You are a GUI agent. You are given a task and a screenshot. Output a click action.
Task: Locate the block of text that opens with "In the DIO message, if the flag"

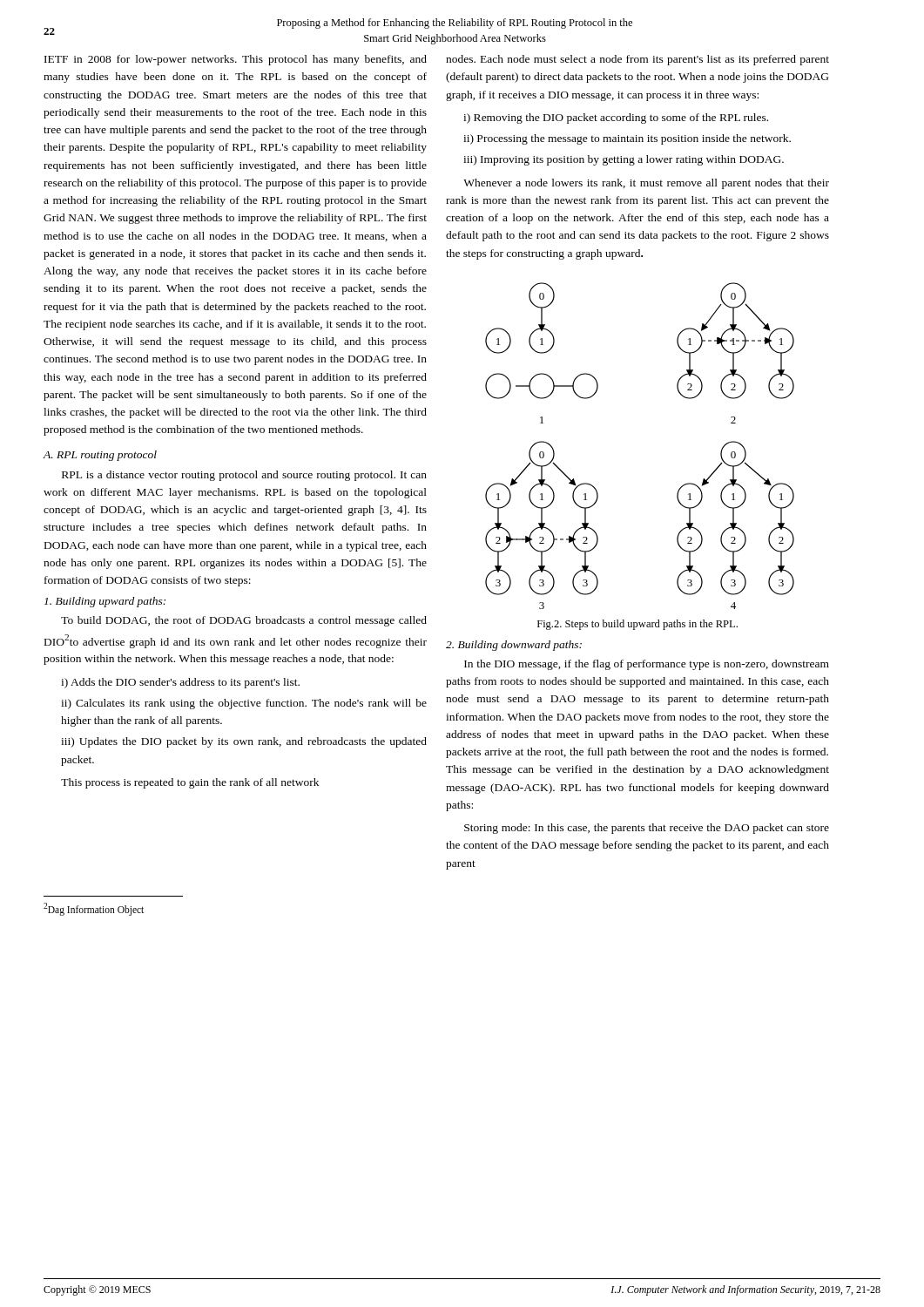[638, 764]
